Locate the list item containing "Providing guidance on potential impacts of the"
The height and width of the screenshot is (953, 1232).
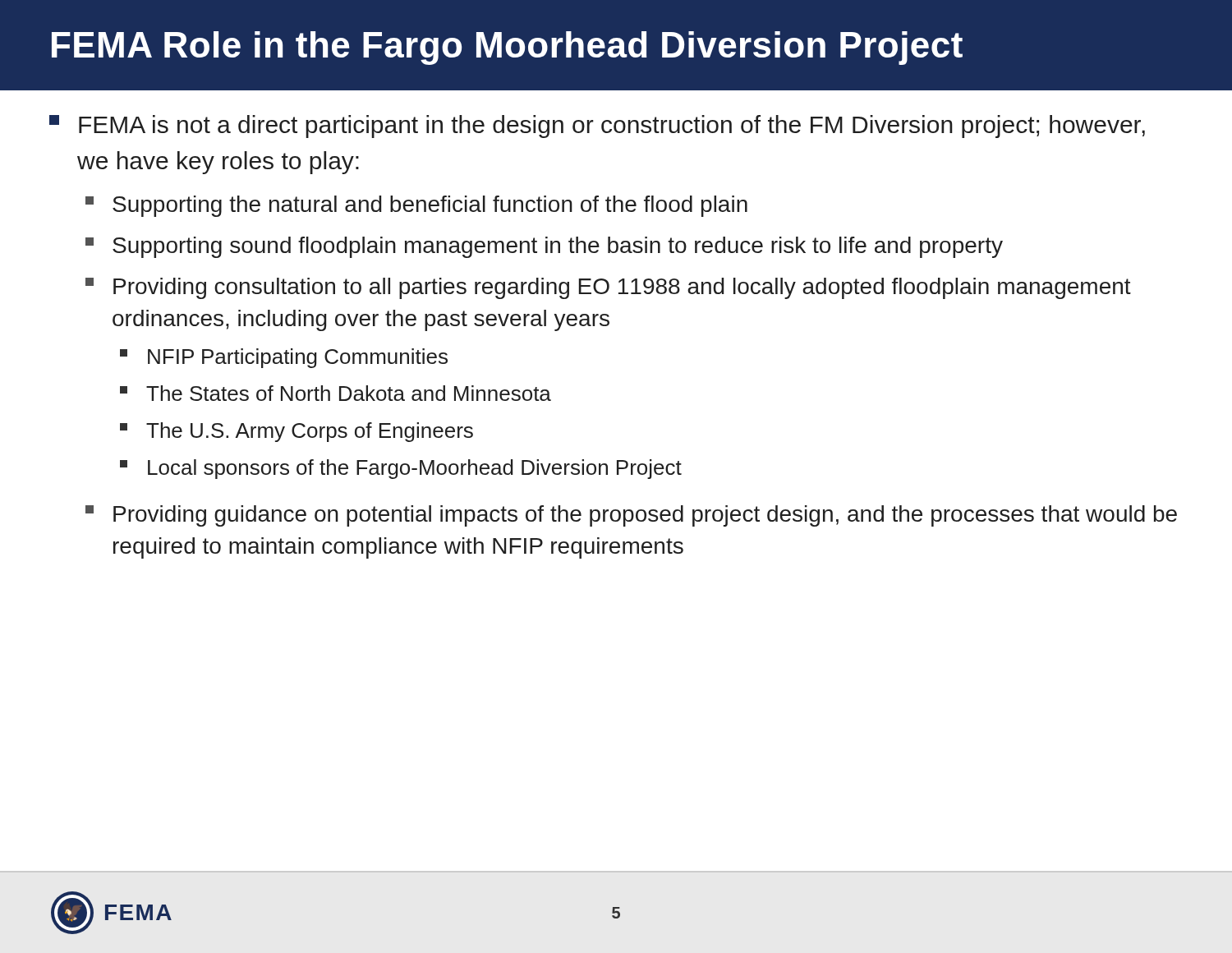(x=645, y=530)
